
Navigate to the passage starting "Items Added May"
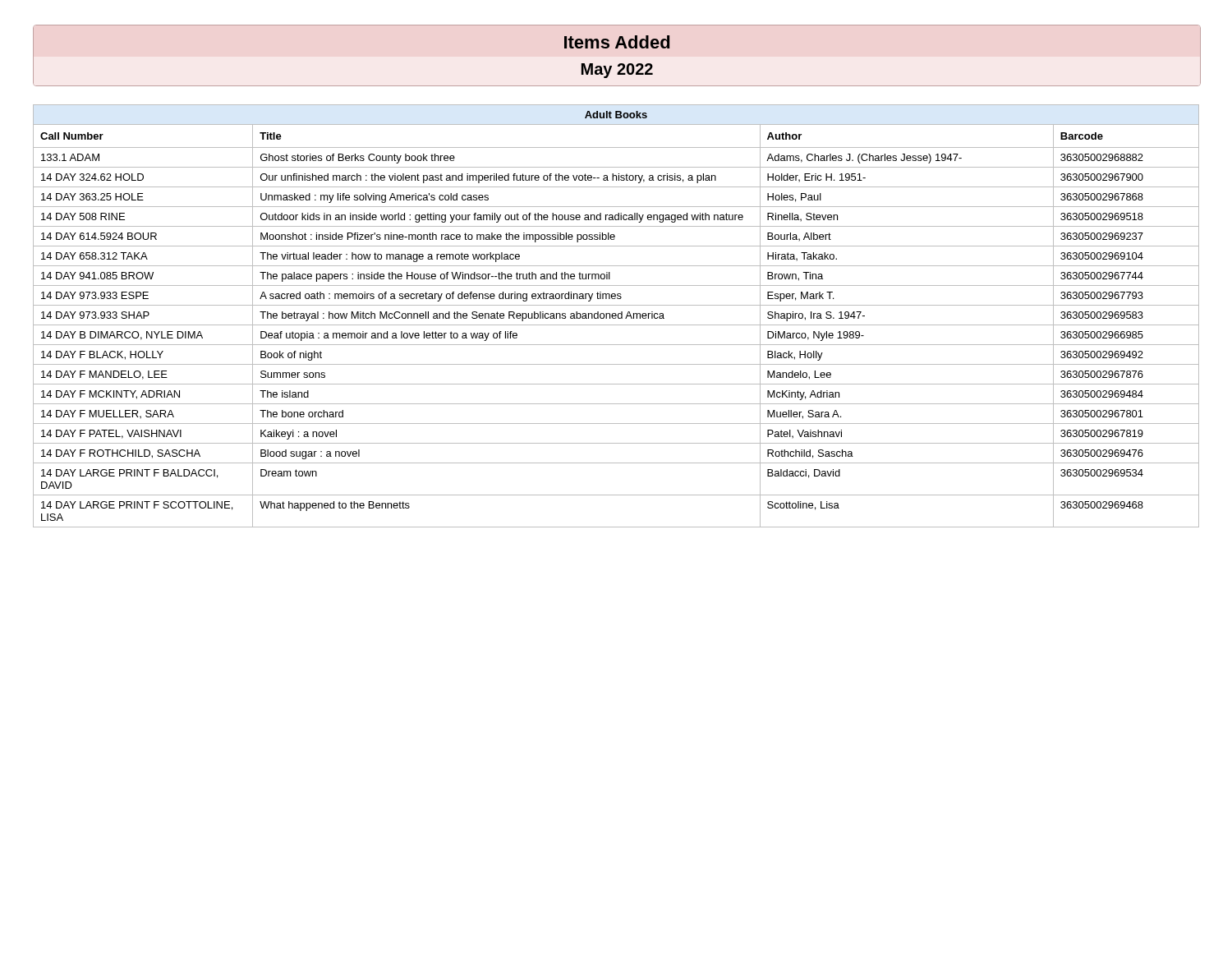click(x=616, y=55)
